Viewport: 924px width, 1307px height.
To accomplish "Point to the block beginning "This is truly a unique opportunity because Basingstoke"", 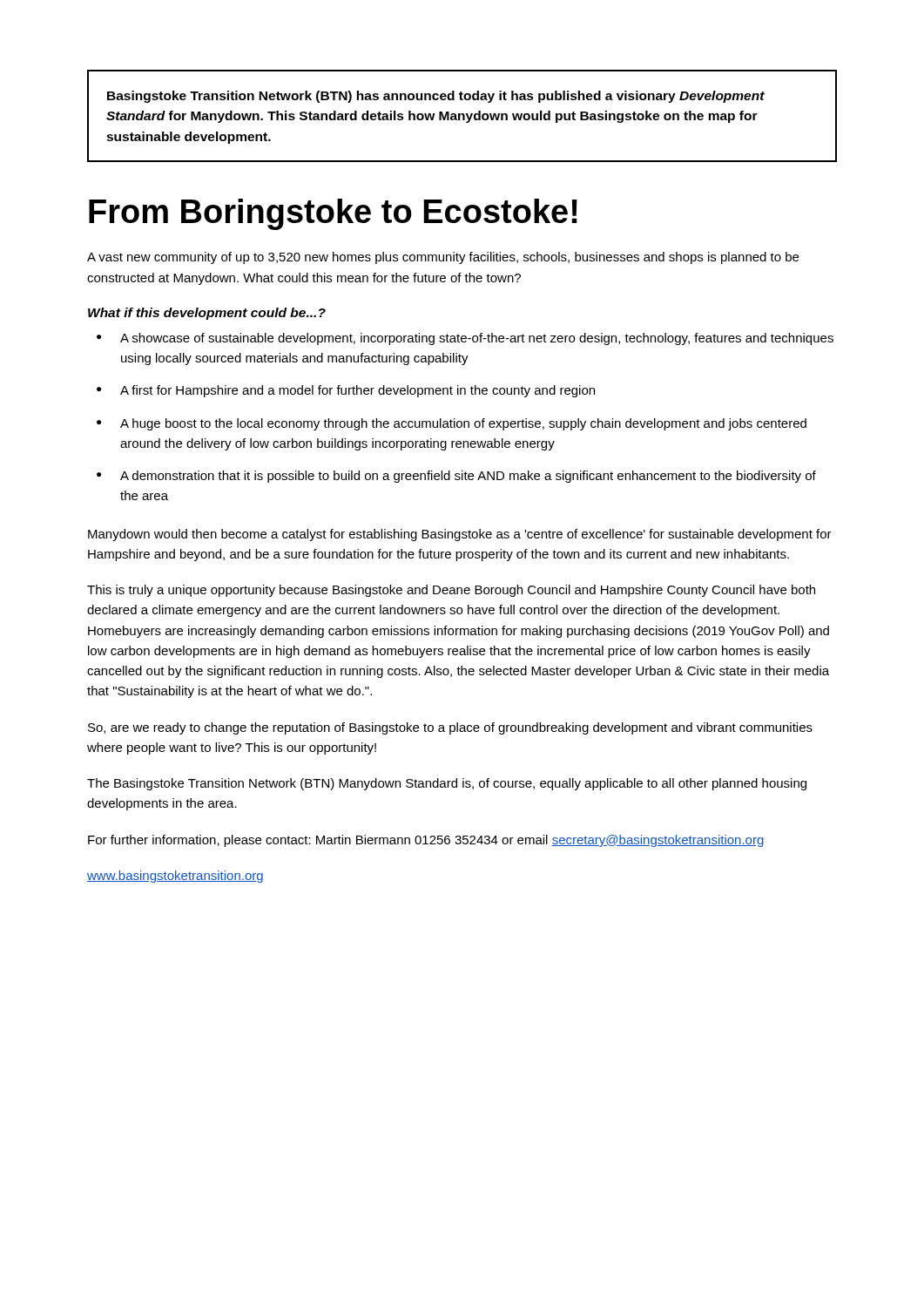I will pyautogui.click(x=459, y=640).
